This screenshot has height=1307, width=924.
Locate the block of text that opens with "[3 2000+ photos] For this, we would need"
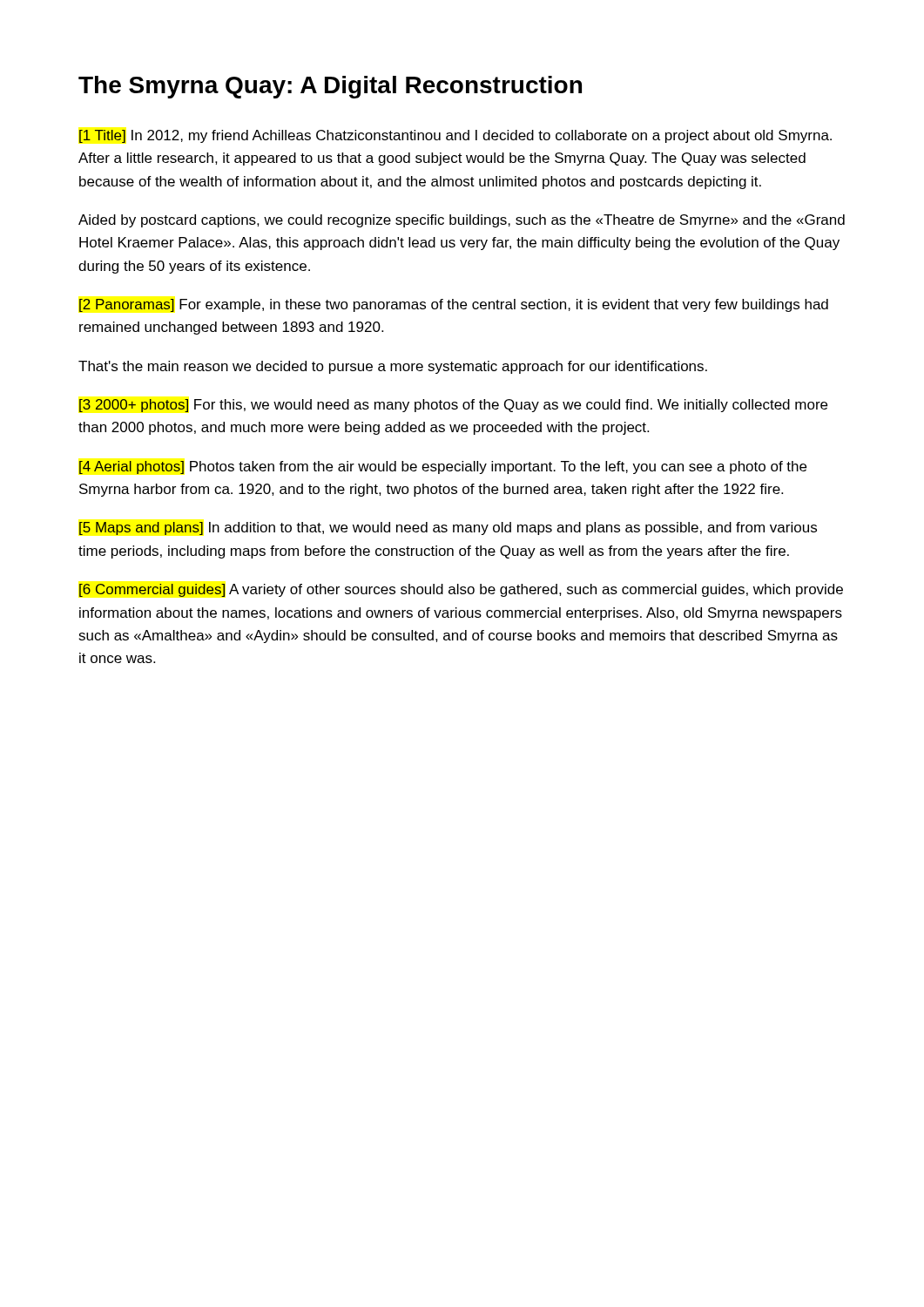tap(462, 417)
